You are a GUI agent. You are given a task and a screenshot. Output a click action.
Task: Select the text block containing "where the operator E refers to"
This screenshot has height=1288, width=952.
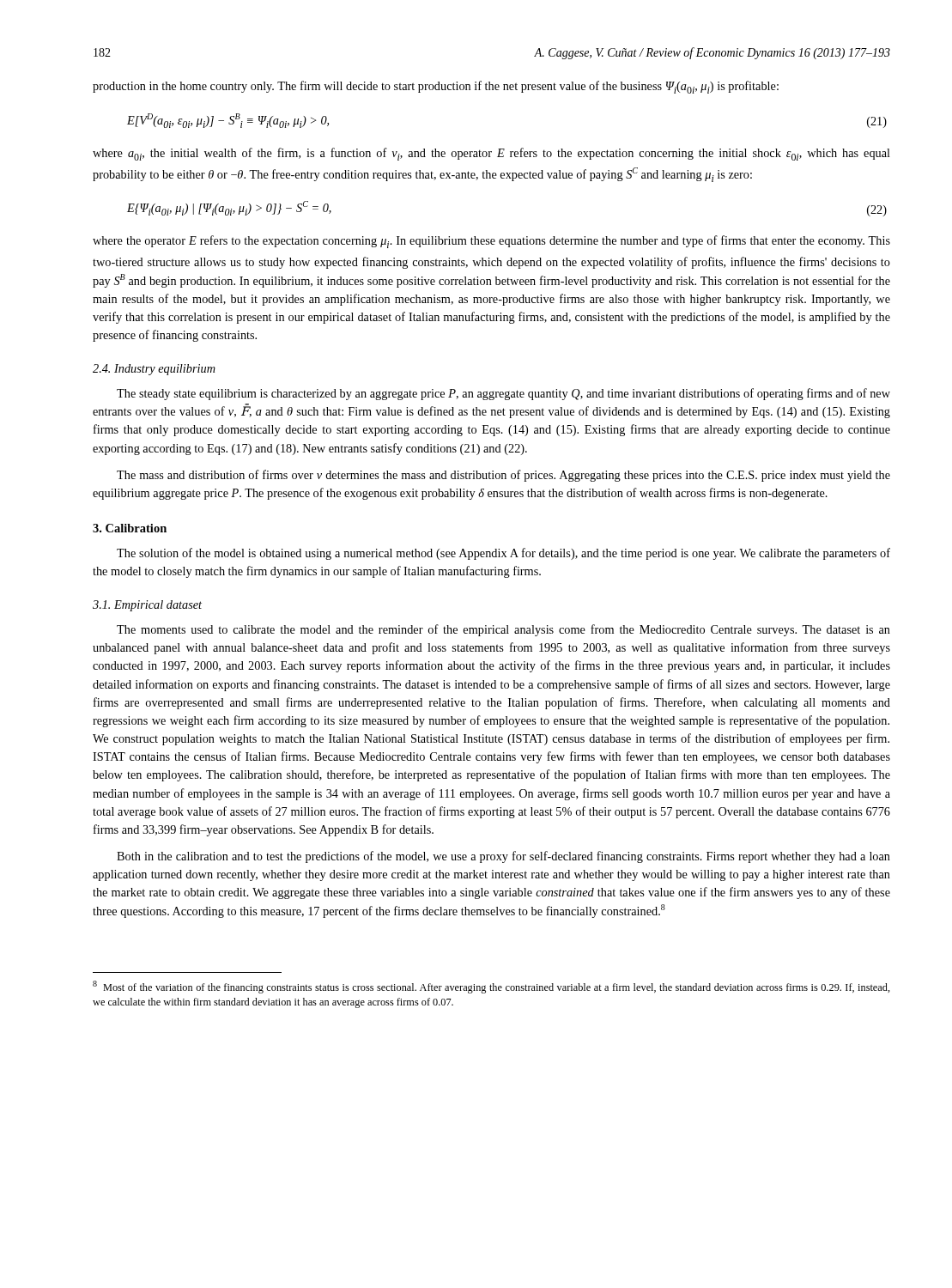click(x=491, y=288)
